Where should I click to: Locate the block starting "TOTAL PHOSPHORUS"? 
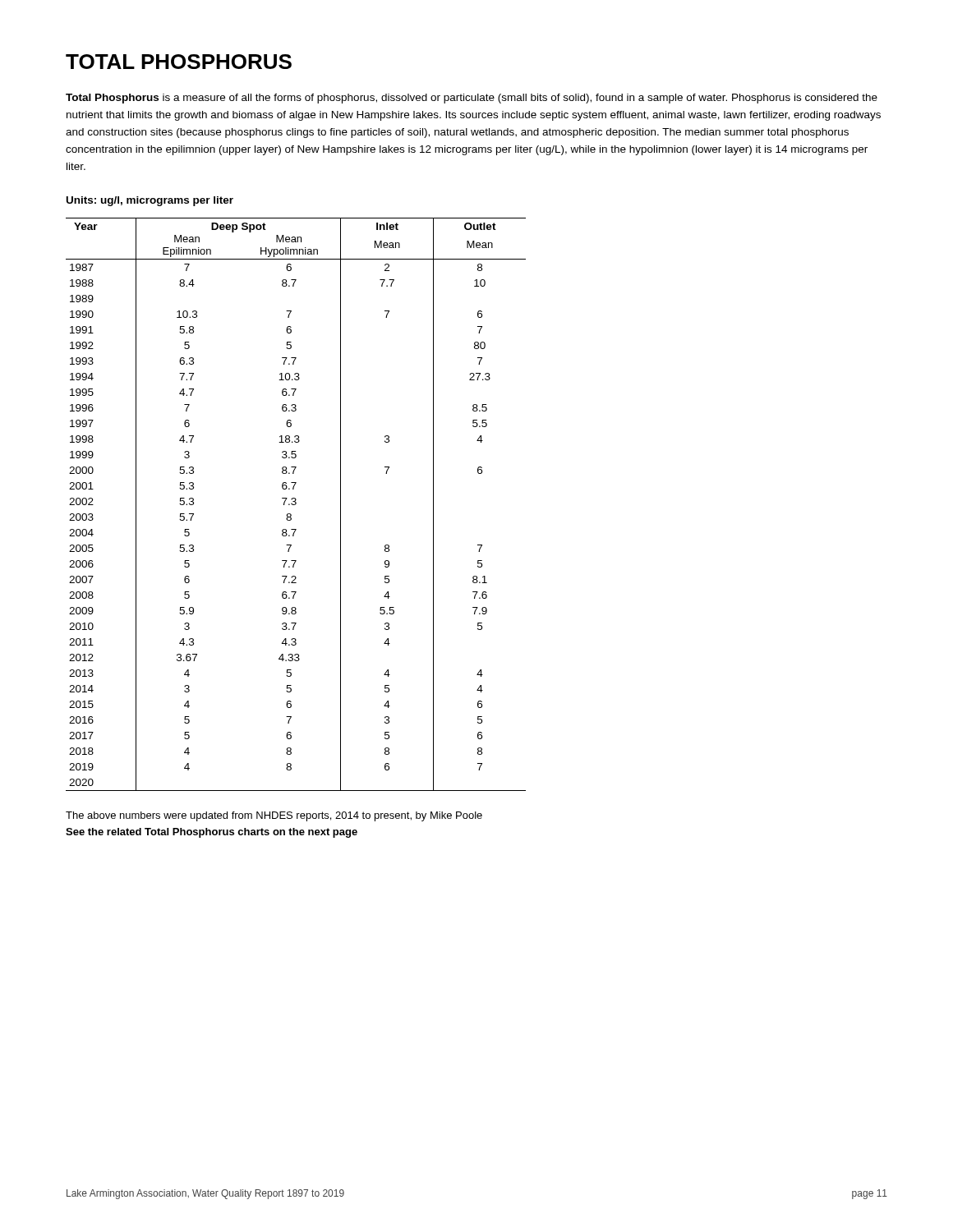point(179,62)
